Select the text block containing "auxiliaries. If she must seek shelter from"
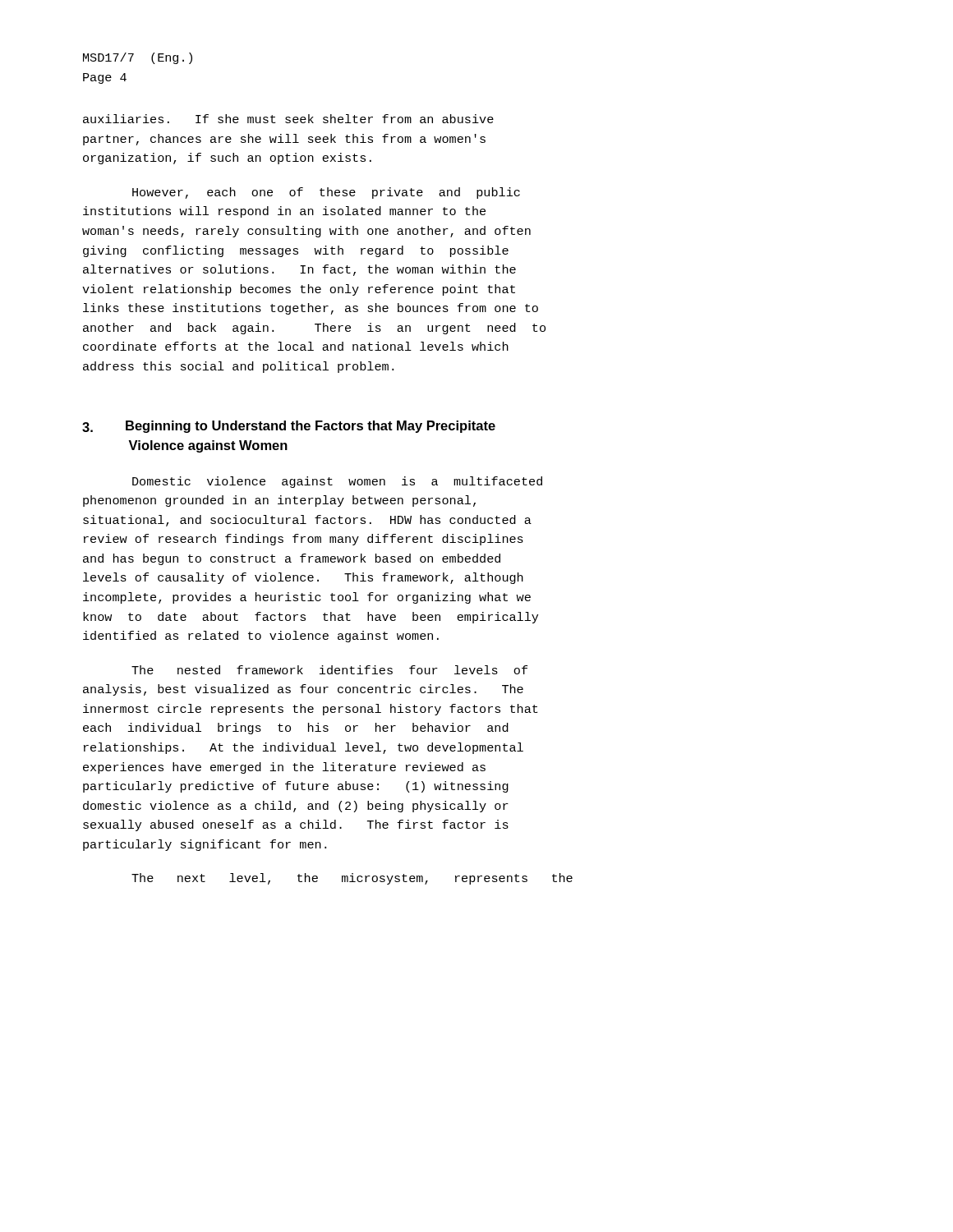 (288, 139)
